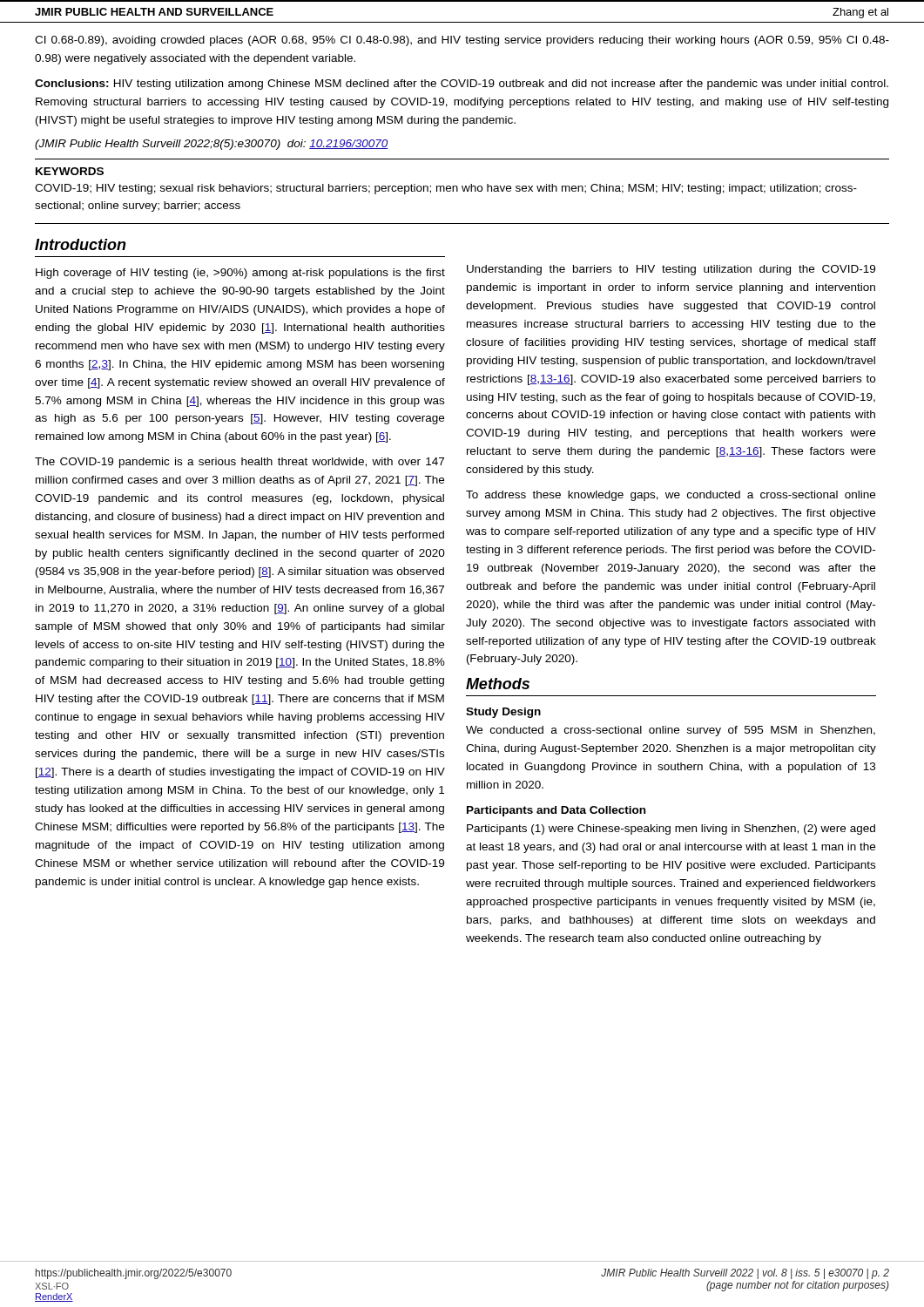Find the text block that says "COVID-19; HIV testing; sexual risk behaviors; structural barriers;"
924x1307 pixels.
[446, 196]
